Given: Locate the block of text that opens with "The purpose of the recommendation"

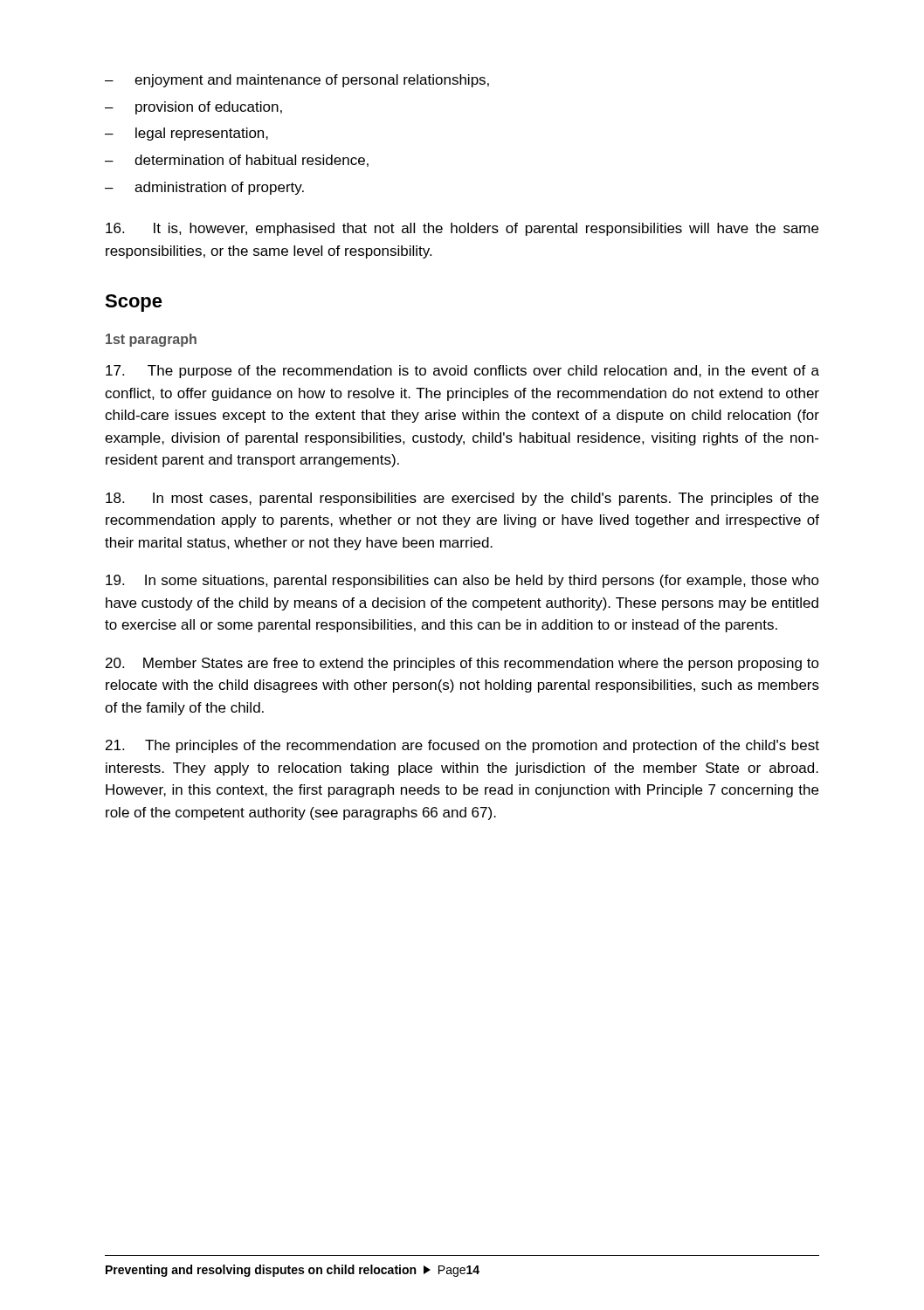Looking at the screenshot, I should [x=462, y=415].
